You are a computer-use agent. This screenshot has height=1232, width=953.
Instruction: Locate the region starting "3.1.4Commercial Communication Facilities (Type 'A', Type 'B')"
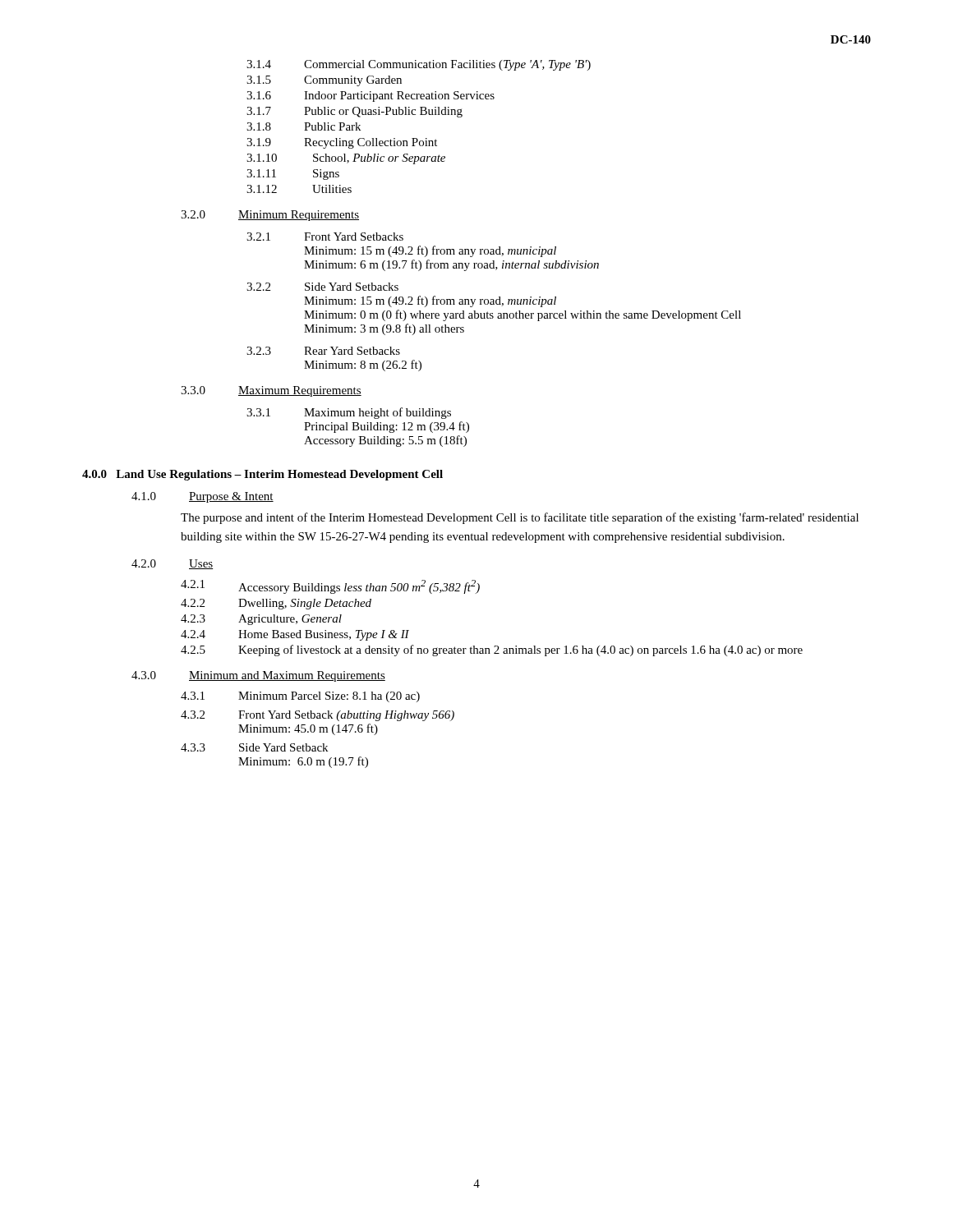point(419,64)
